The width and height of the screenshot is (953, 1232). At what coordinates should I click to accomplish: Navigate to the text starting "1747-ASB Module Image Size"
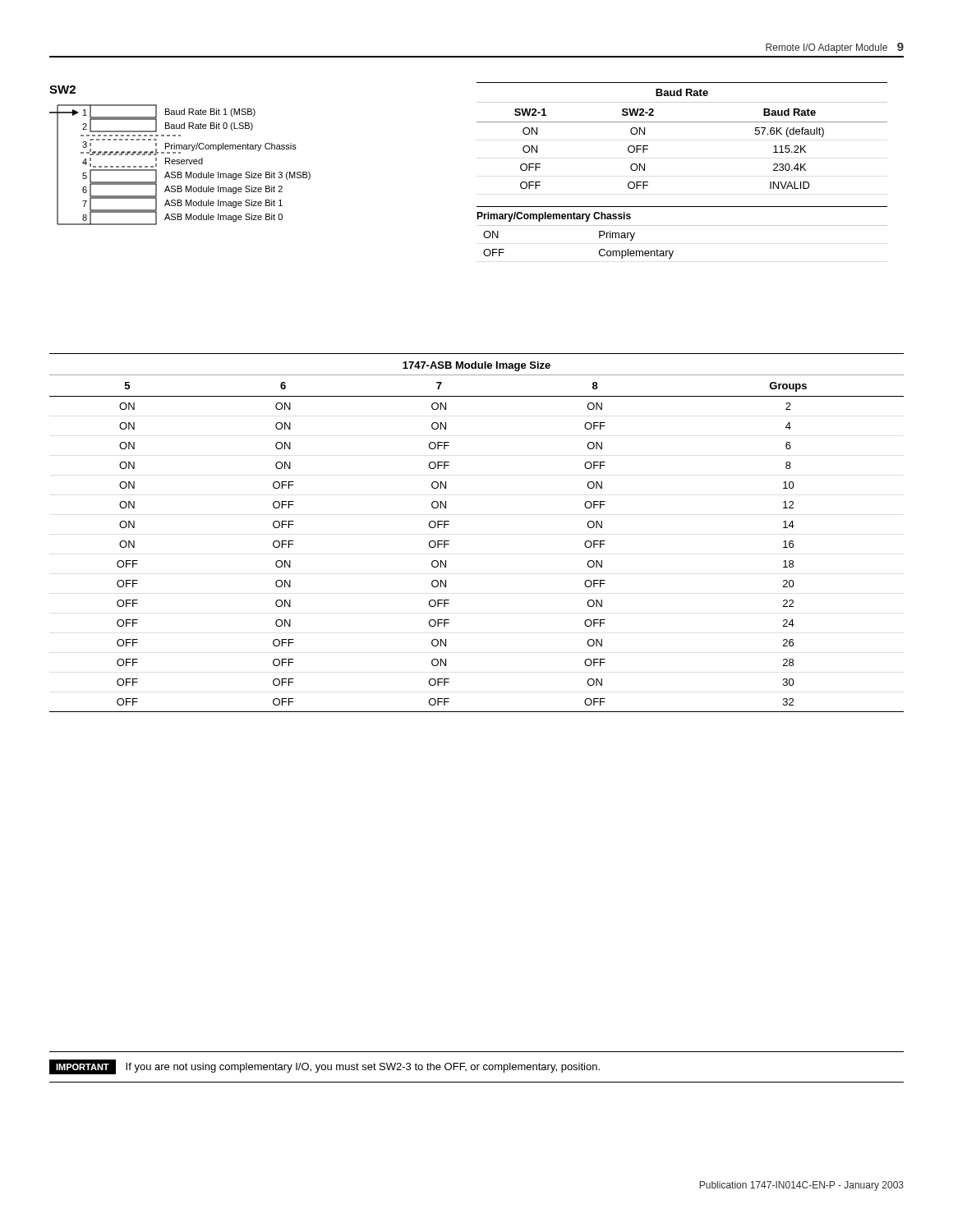click(476, 365)
